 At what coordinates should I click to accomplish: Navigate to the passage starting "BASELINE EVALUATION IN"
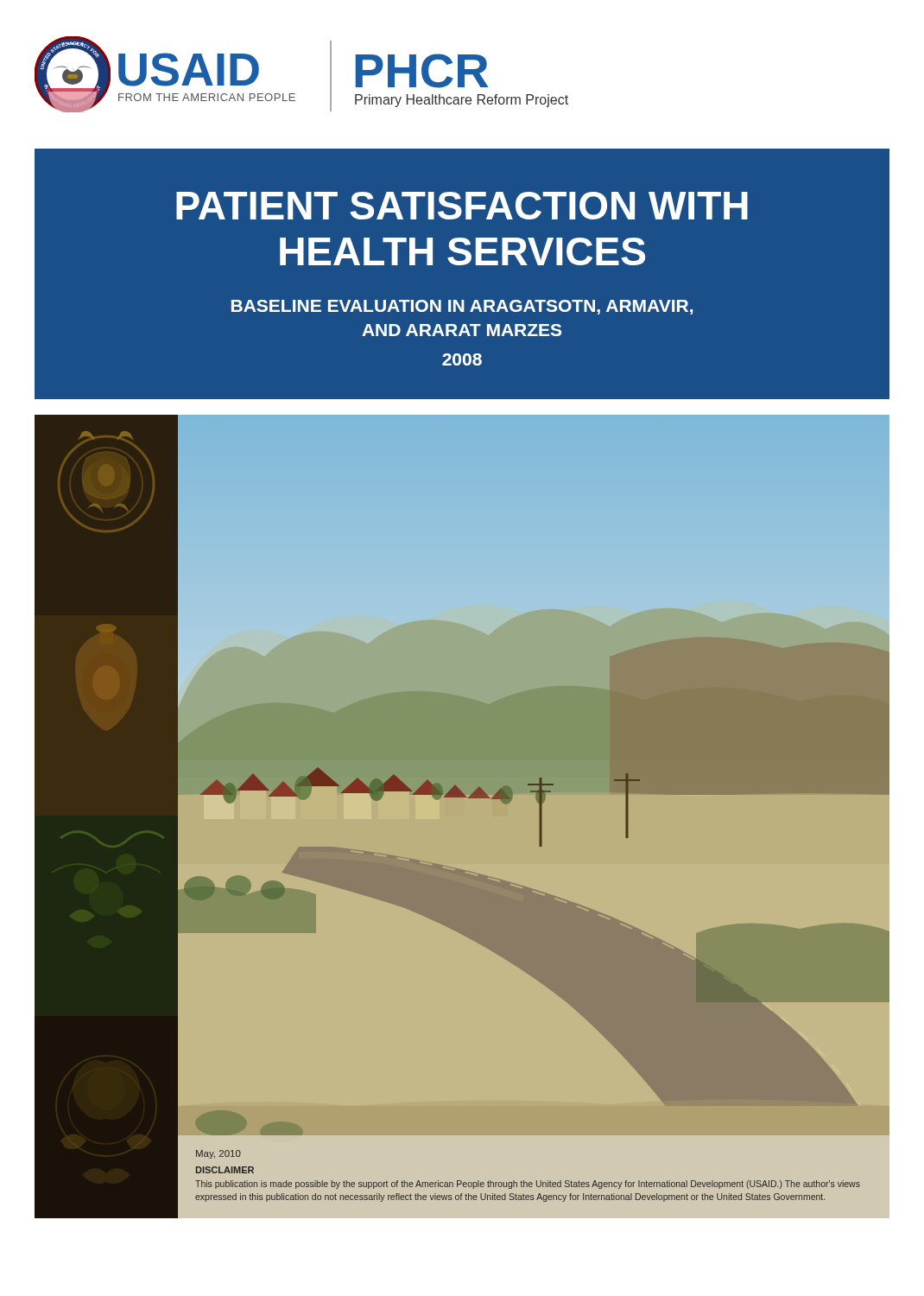click(462, 318)
